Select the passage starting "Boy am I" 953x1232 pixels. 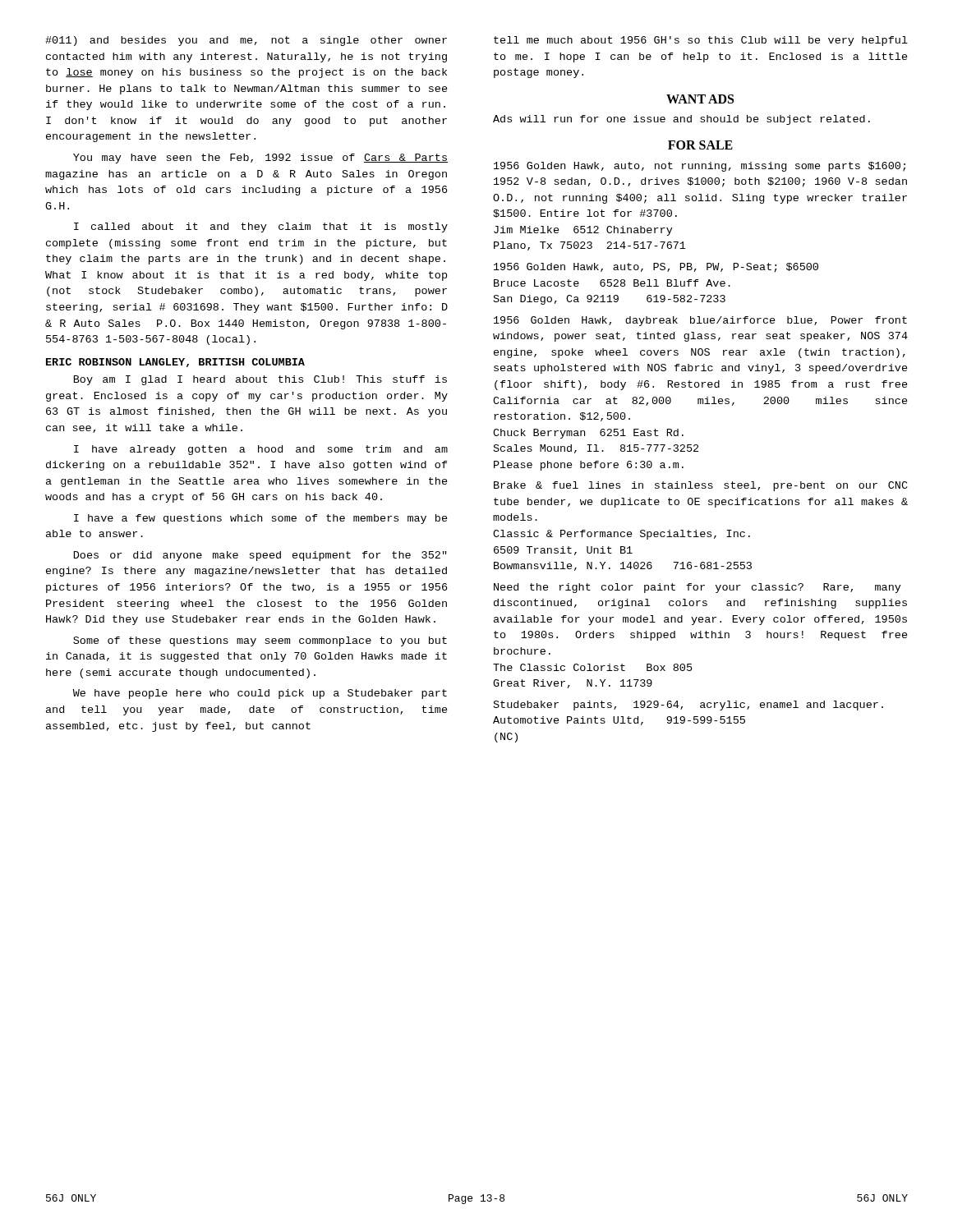[246, 553]
